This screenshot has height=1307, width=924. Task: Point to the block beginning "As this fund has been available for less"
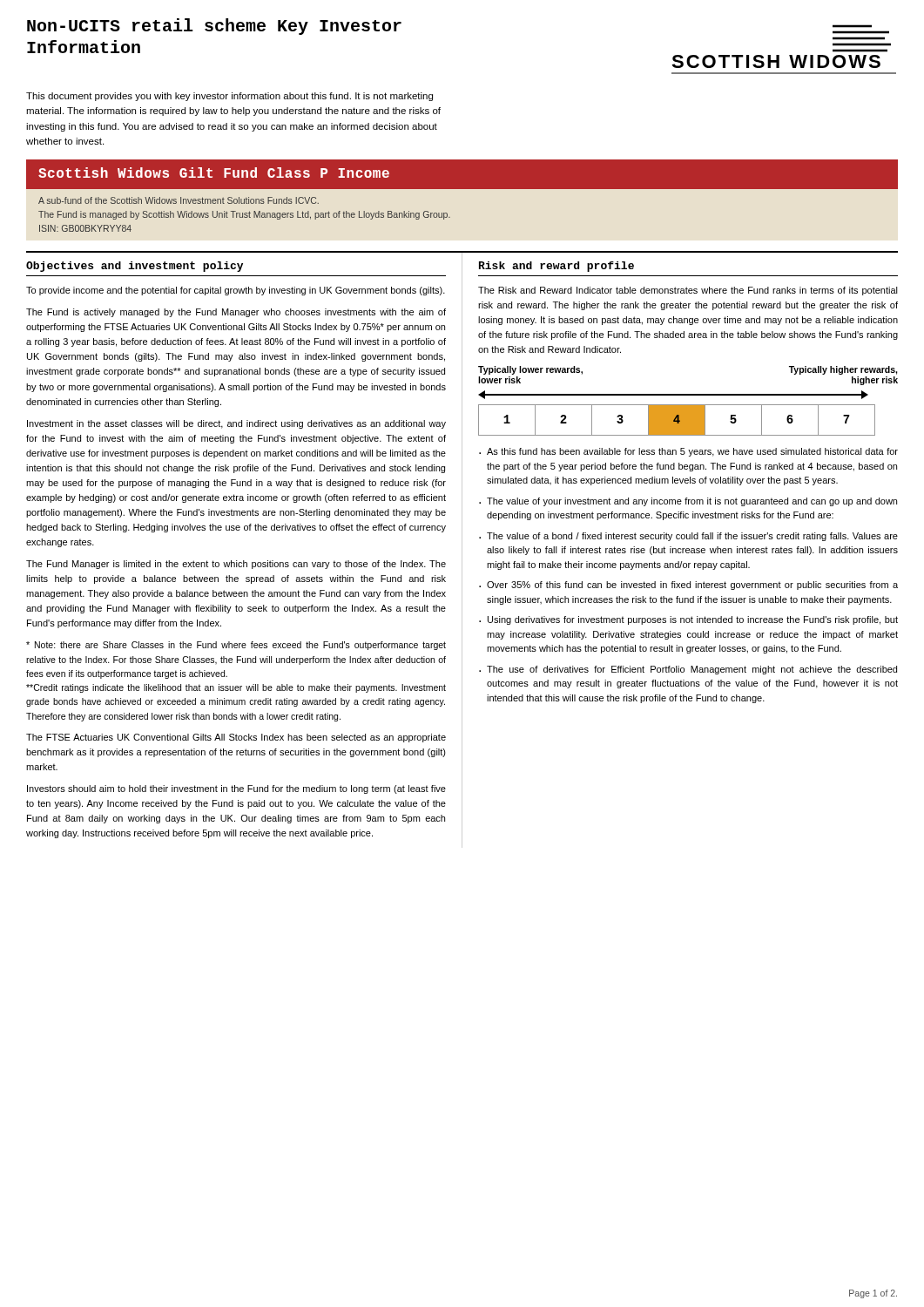(692, 466)
